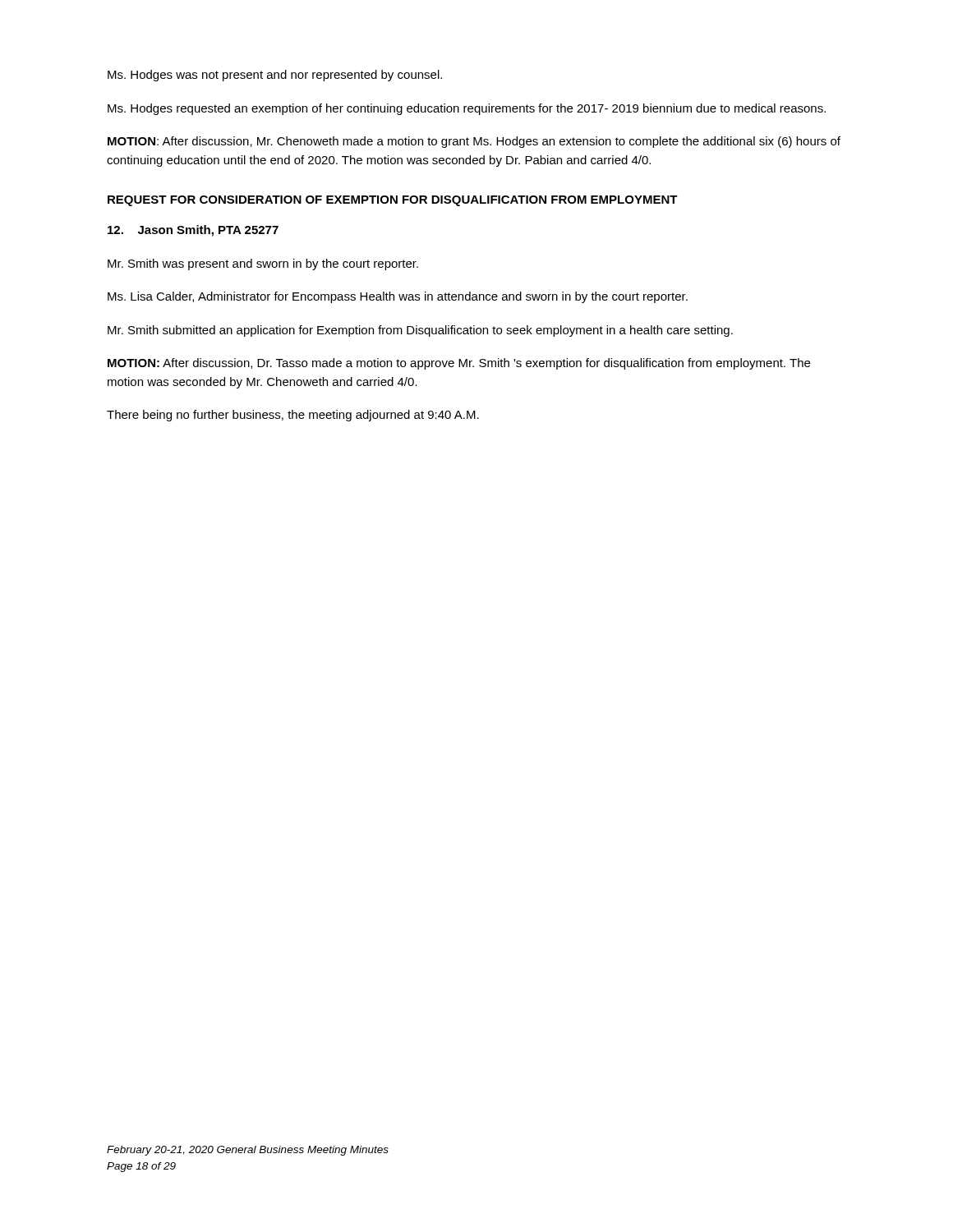Locate the block of text that opens with "Ms. Hodges was not present"
Viewport: 953px width, 1232px height.
(x=275, y=74)
